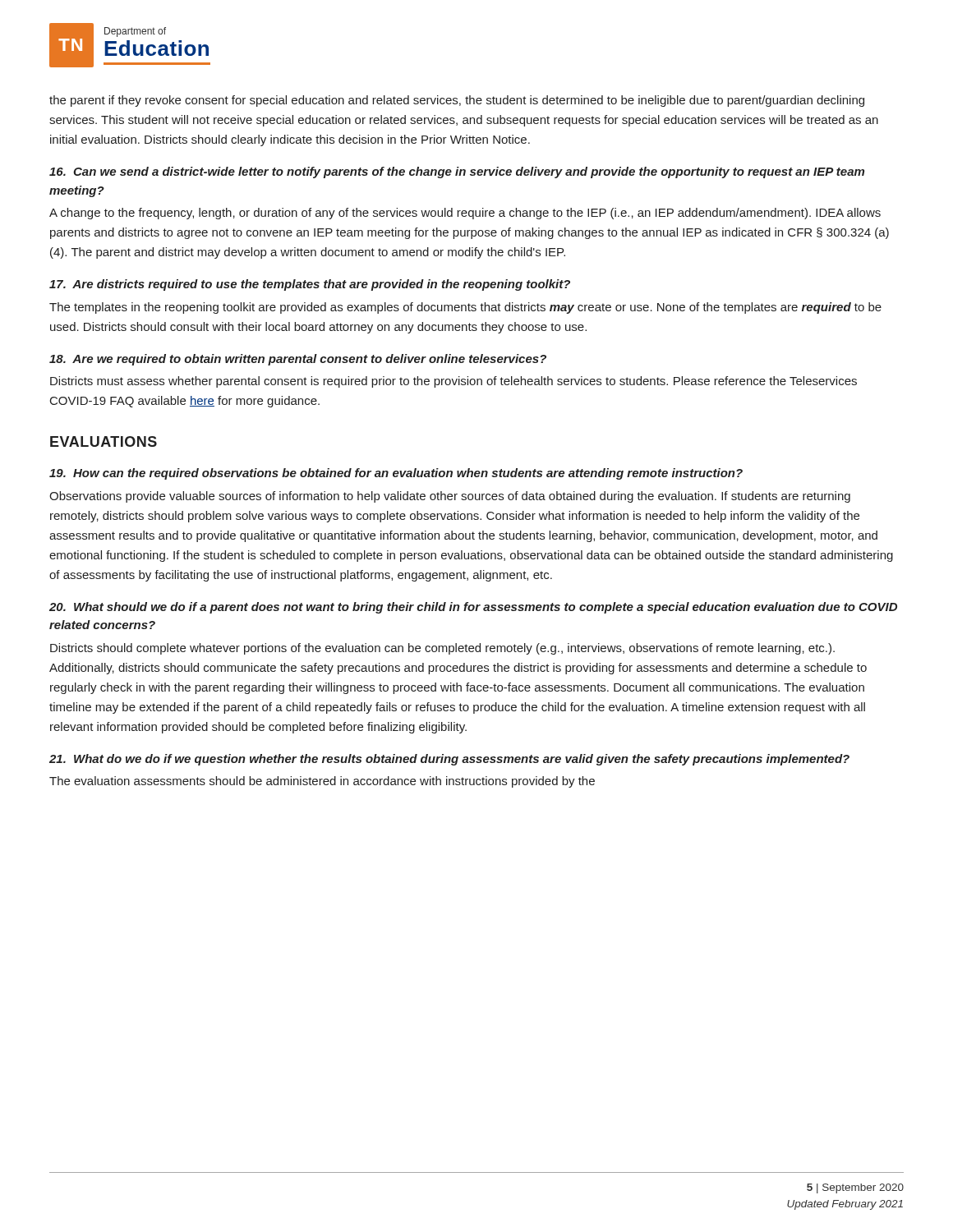Navigate to the region starting "17. Are districts required to use"

(x=476, y=306)
